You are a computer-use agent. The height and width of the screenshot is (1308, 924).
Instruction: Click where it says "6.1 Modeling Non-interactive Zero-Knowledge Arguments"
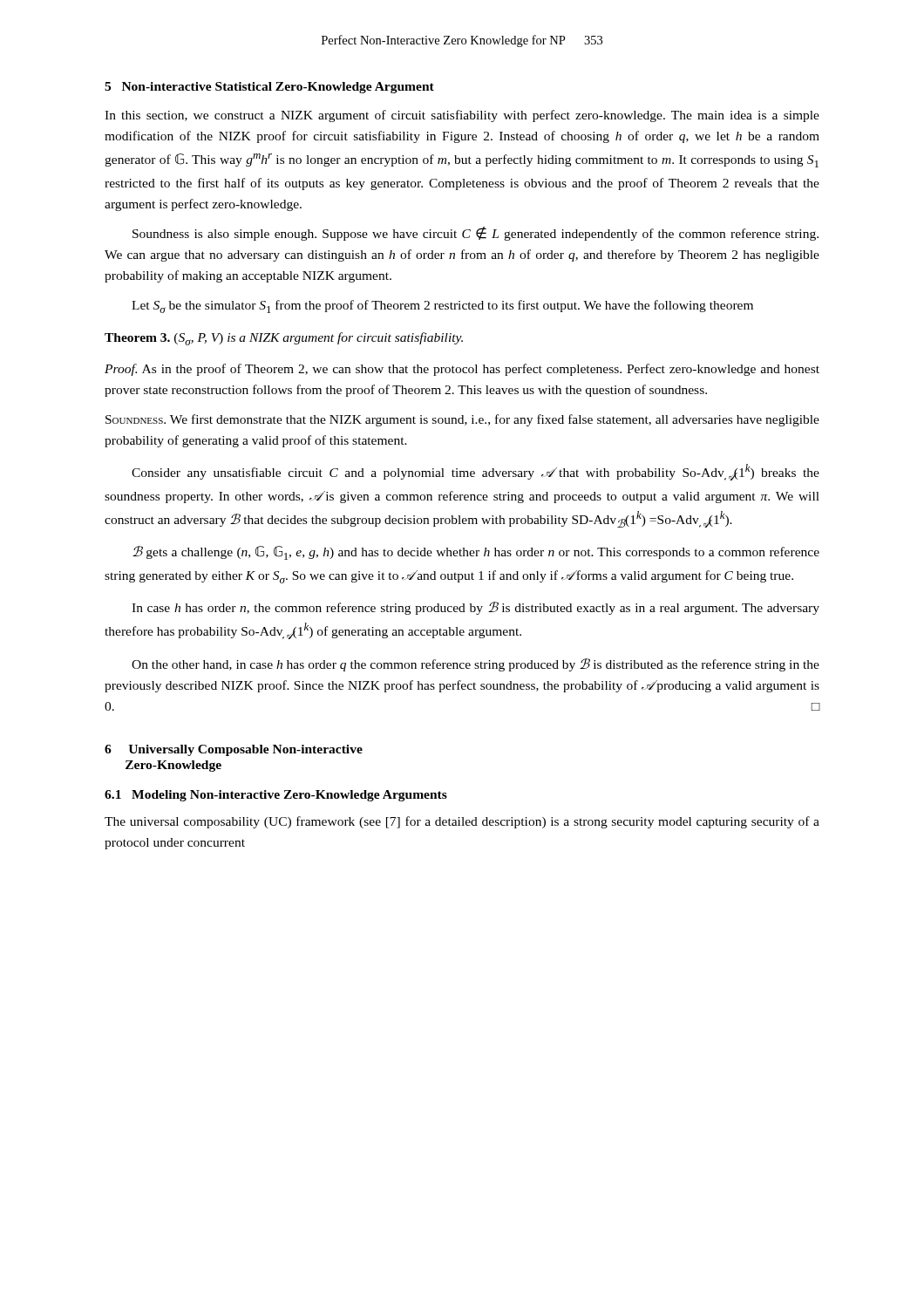pos(276,794)
